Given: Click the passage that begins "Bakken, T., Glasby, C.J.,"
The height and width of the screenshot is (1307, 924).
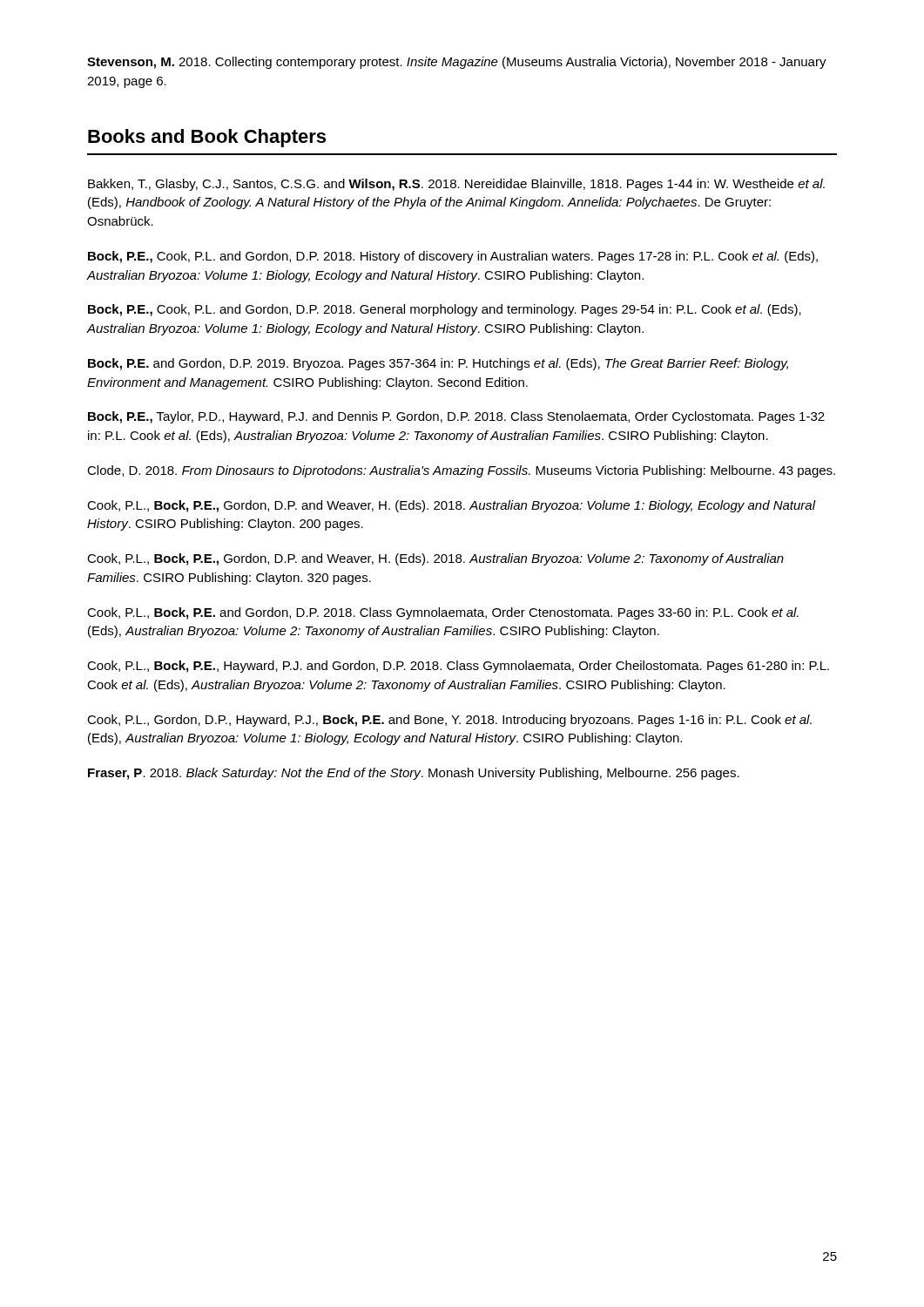Looking at the screenshot, I should pyautogui.click(x=457, y=202).
